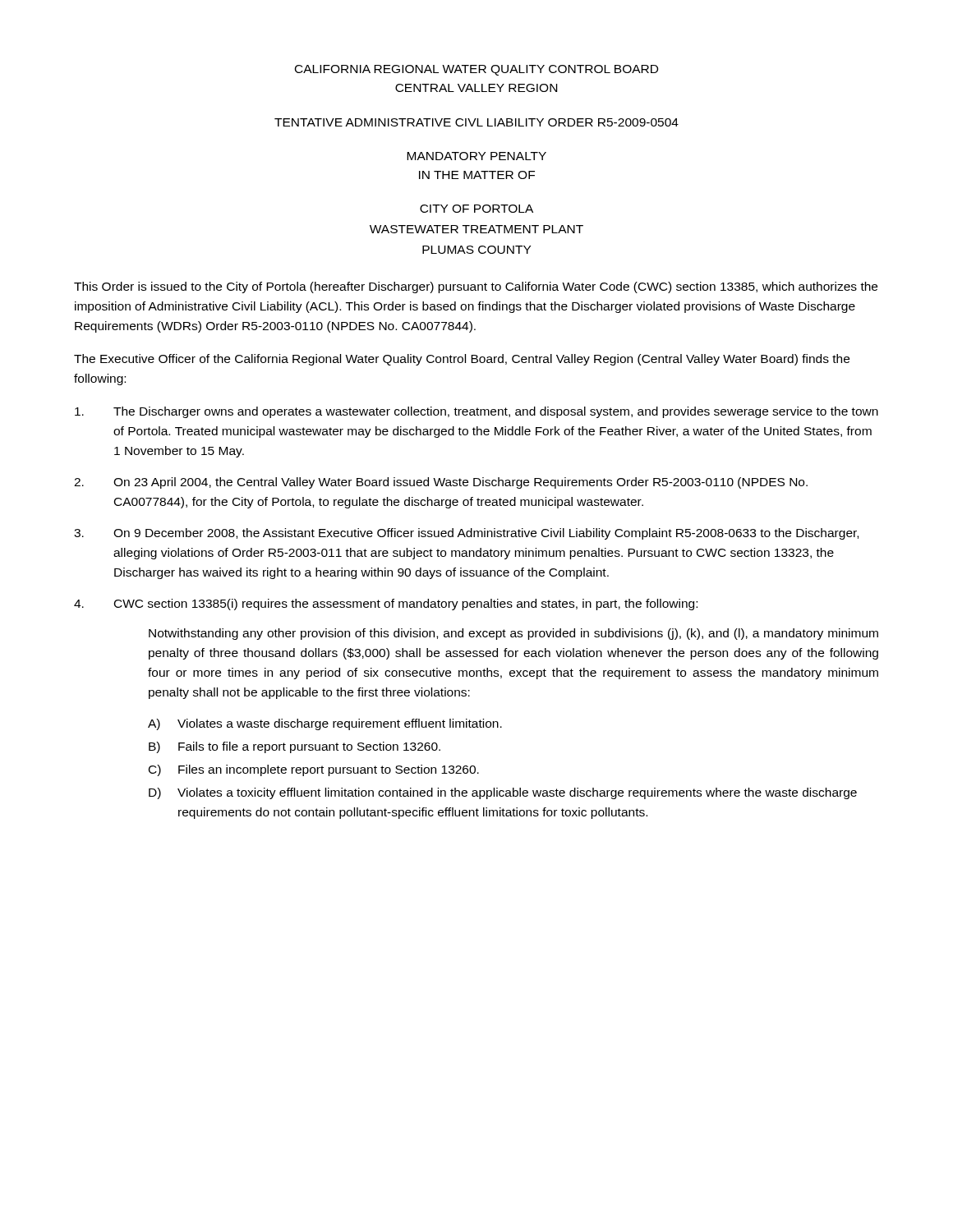Image resolution: width=953 pixels, height=1232 pixels.
Task: Locate the block starting "B) Fails to file a report pursuant to"
Action: tap(295, 747)
